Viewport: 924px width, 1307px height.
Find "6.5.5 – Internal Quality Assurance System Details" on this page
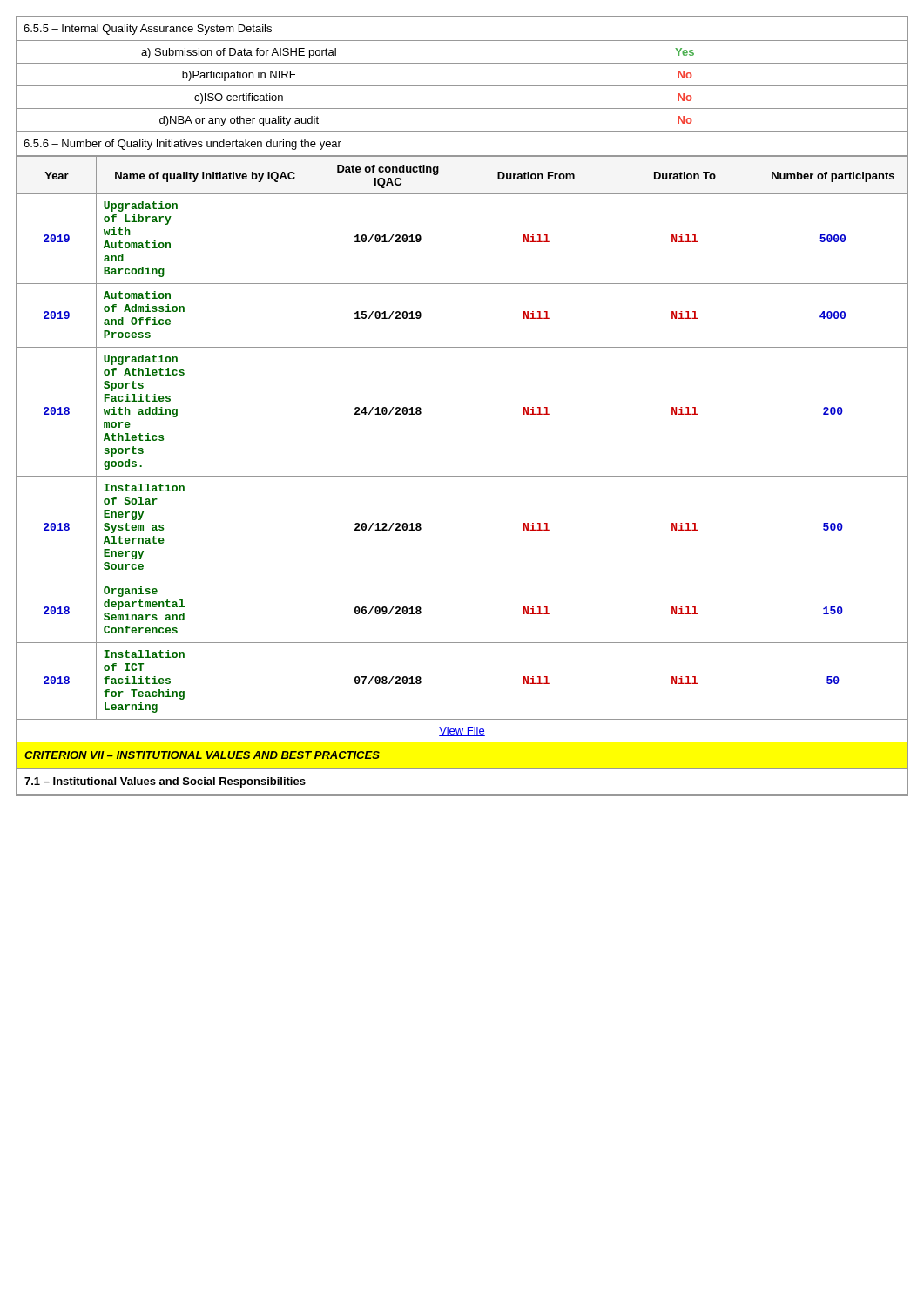point(148,28)
